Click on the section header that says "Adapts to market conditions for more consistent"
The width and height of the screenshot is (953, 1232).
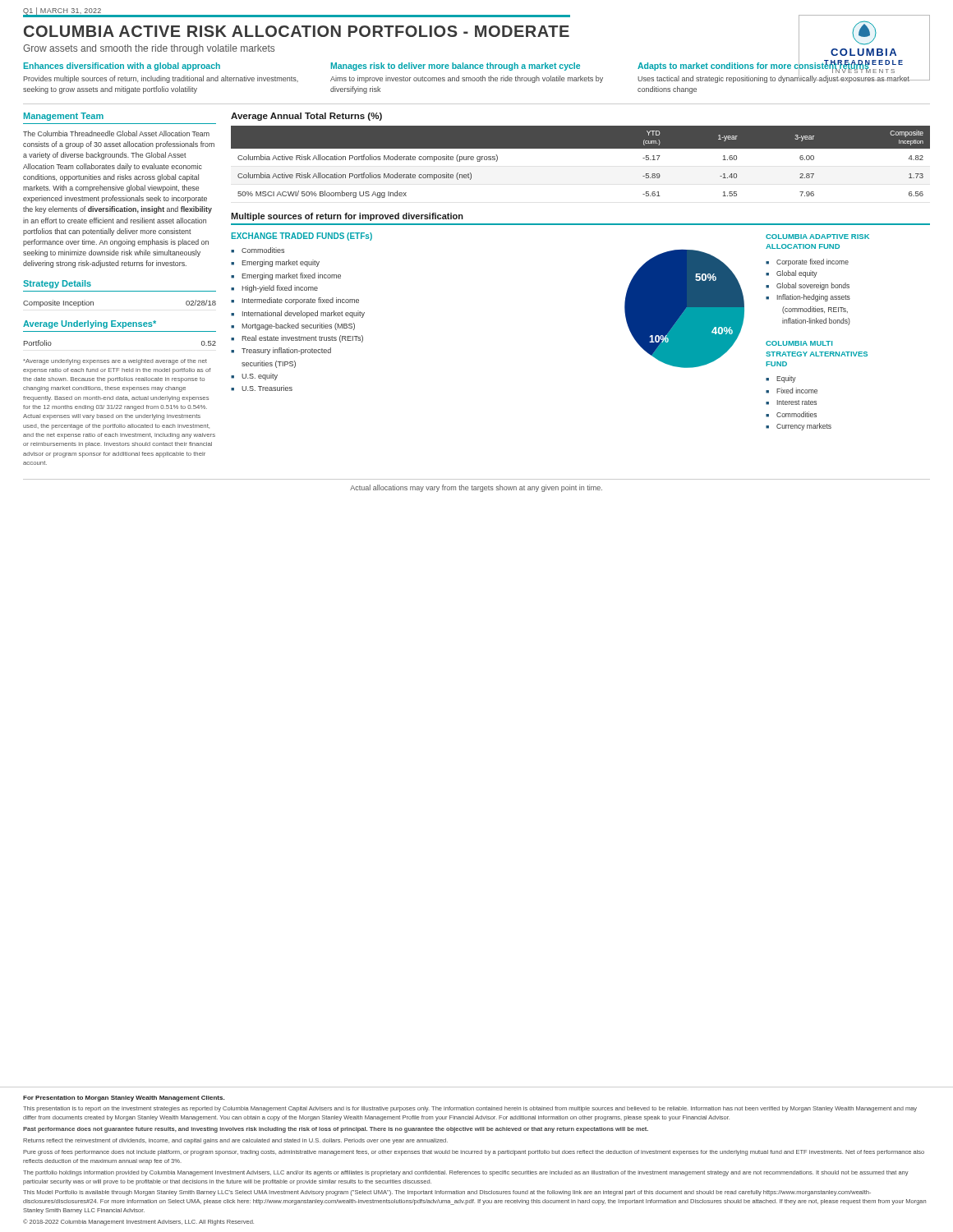[753, 66]
